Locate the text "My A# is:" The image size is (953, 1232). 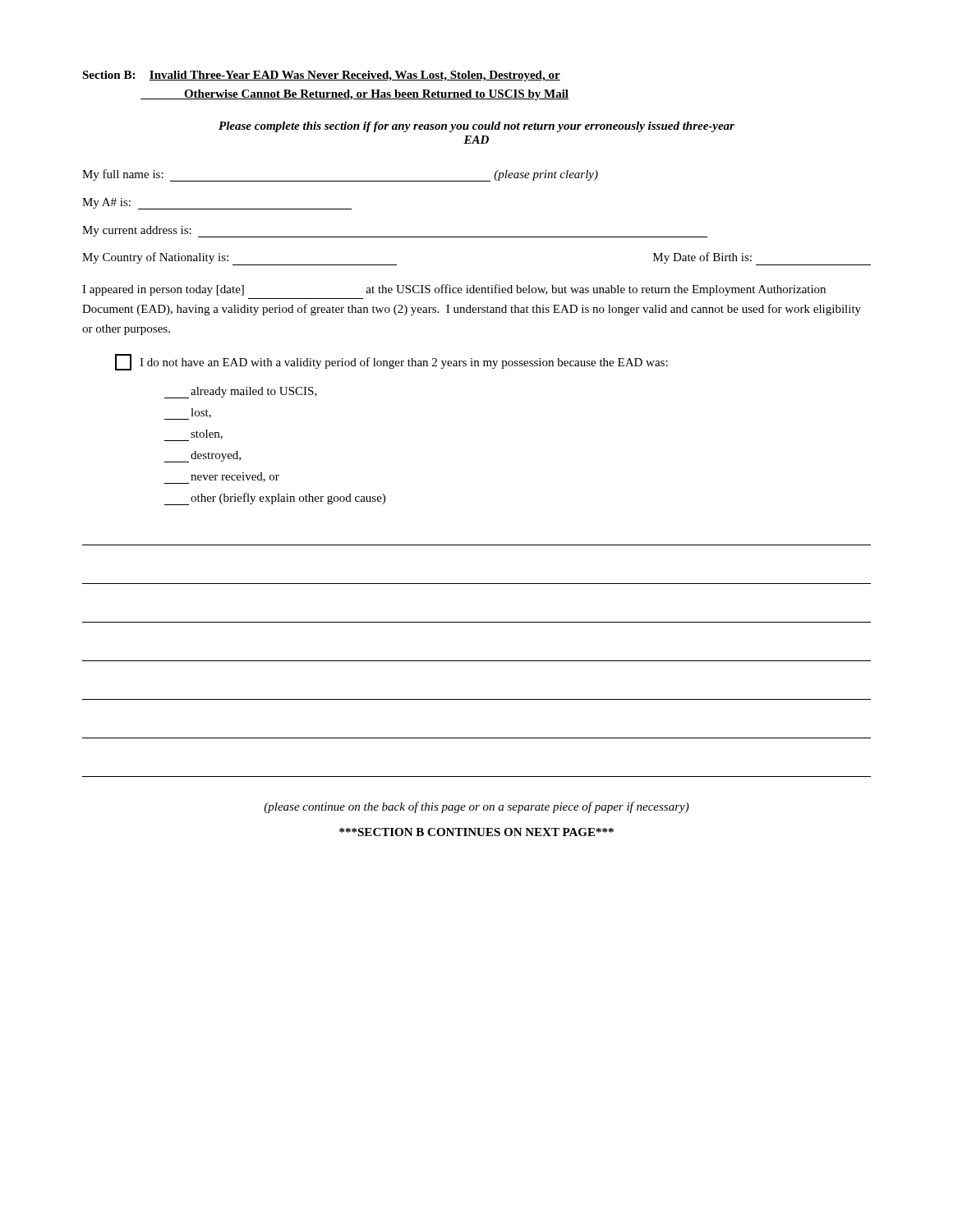pos(217,202)
